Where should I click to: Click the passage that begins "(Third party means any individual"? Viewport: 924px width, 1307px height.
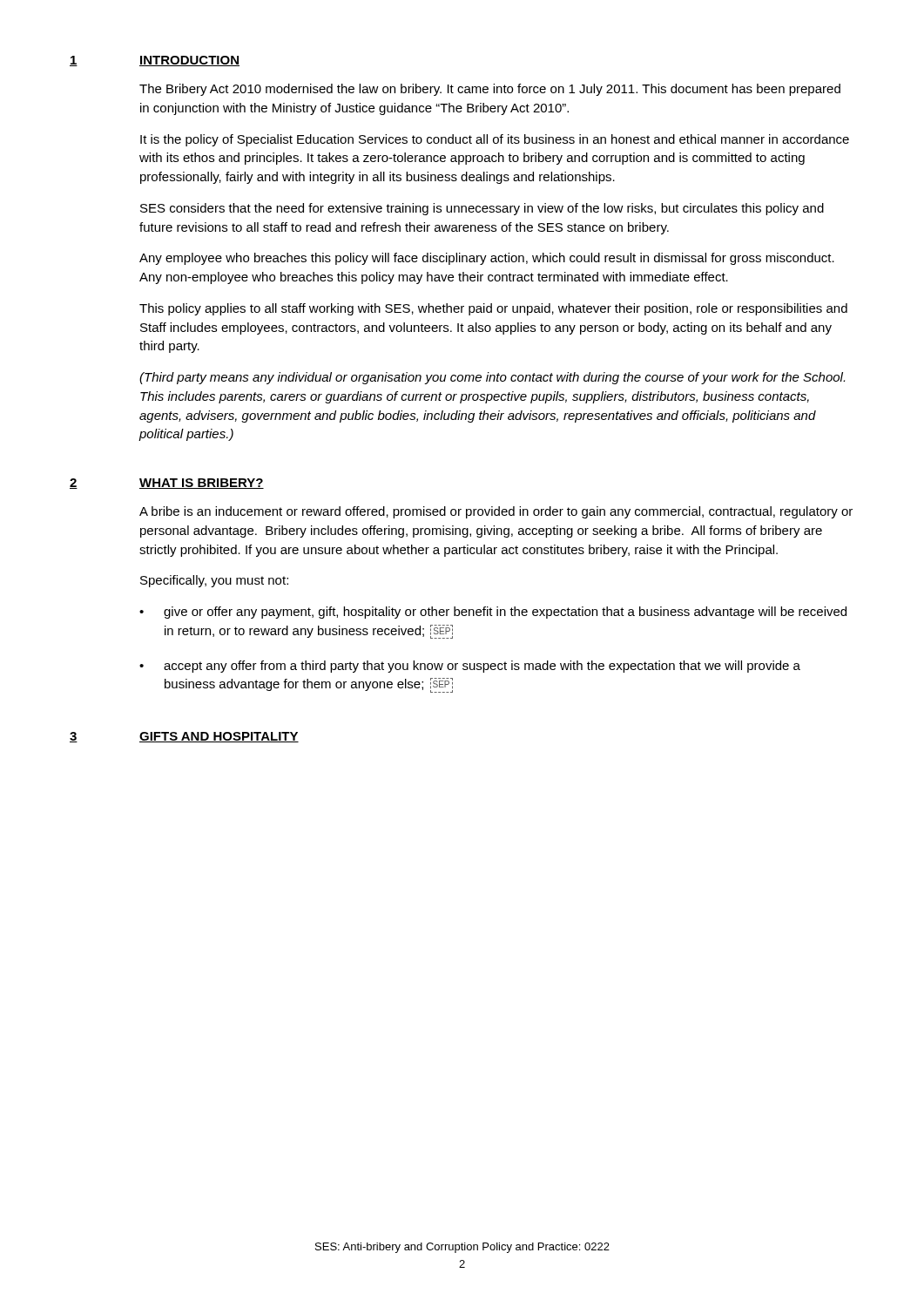(x=493, y=405)
